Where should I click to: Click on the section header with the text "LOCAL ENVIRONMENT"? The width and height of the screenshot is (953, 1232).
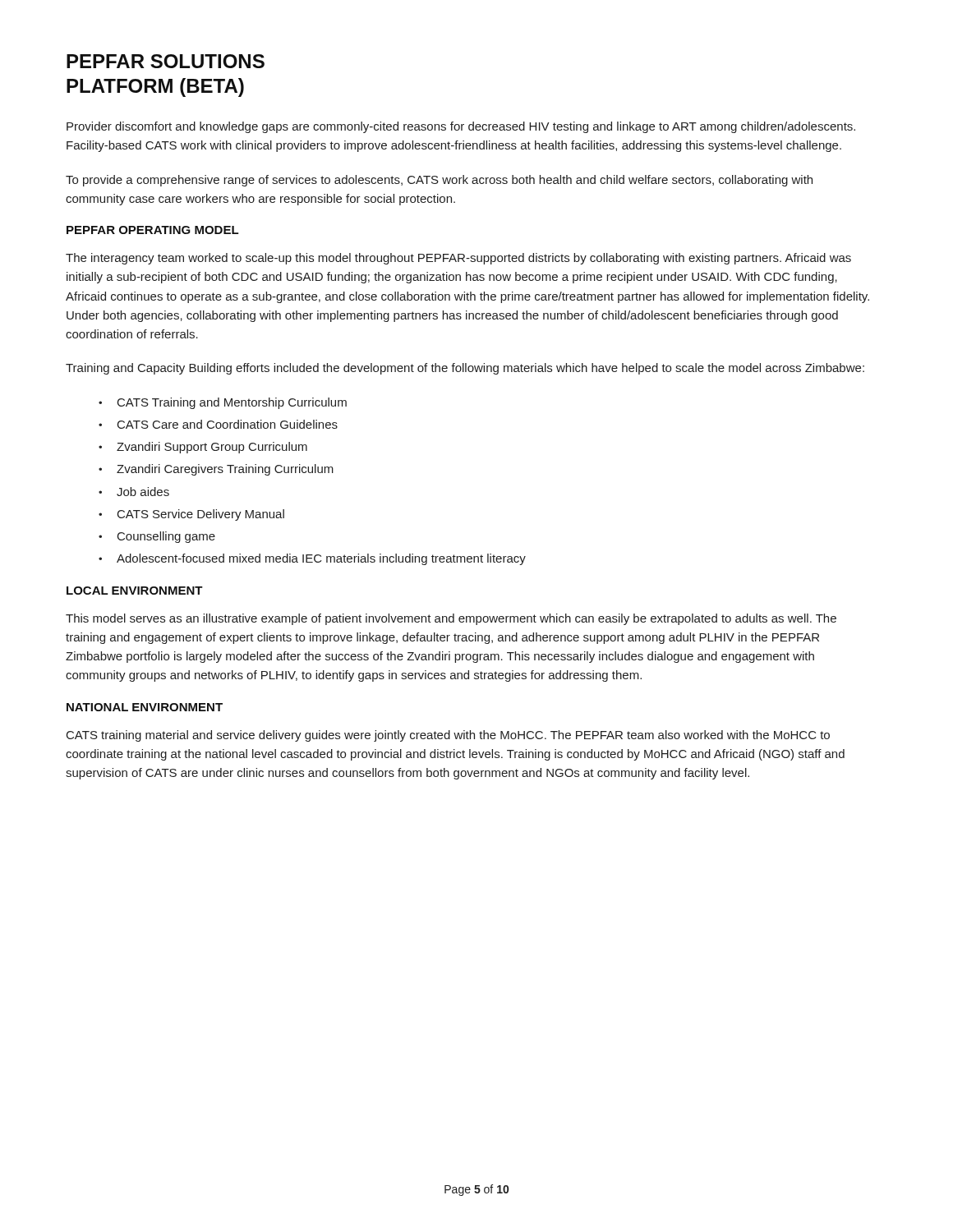pyautogui.click(x=134, y=590)
